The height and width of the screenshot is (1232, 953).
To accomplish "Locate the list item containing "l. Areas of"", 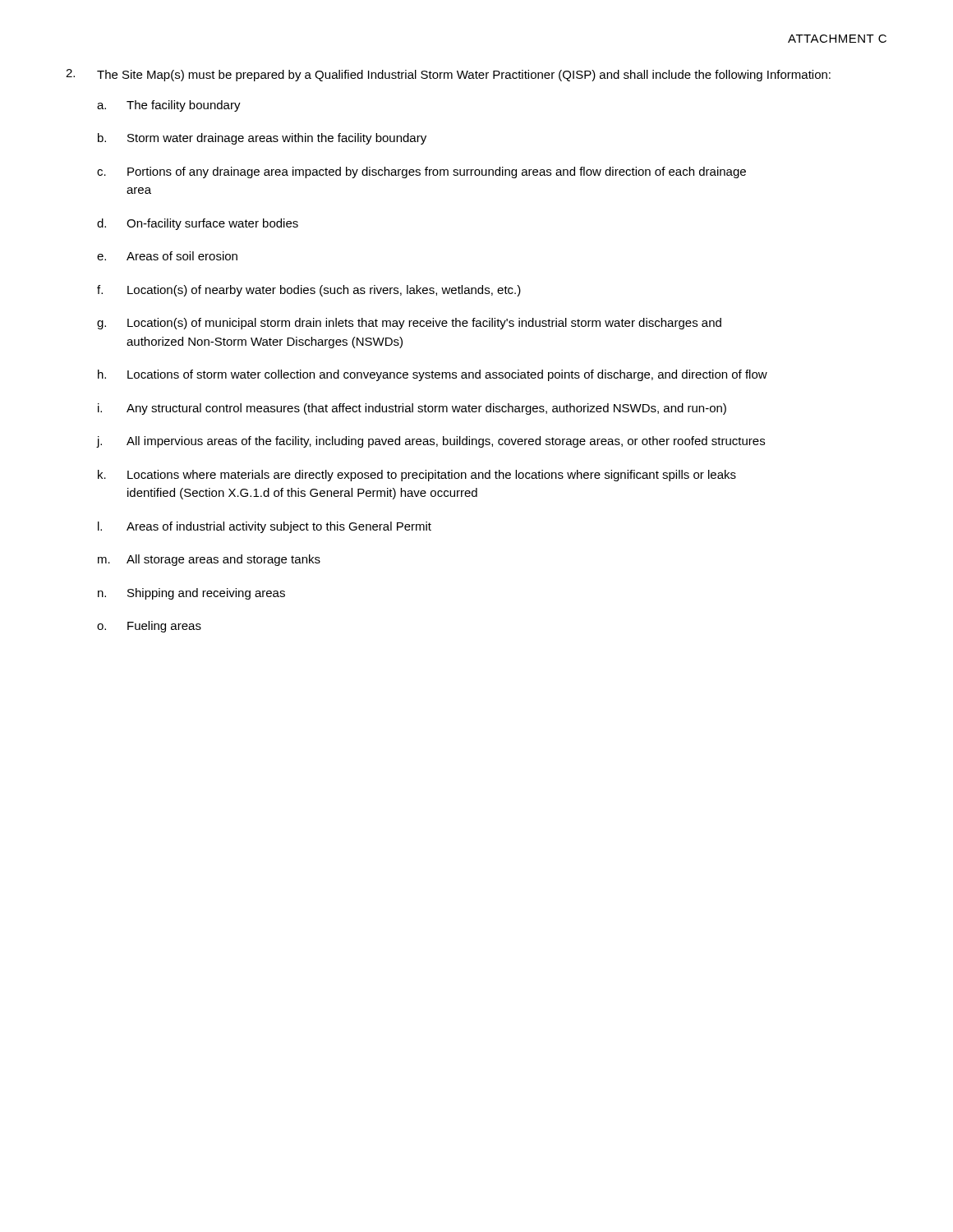I will point(264,526).
